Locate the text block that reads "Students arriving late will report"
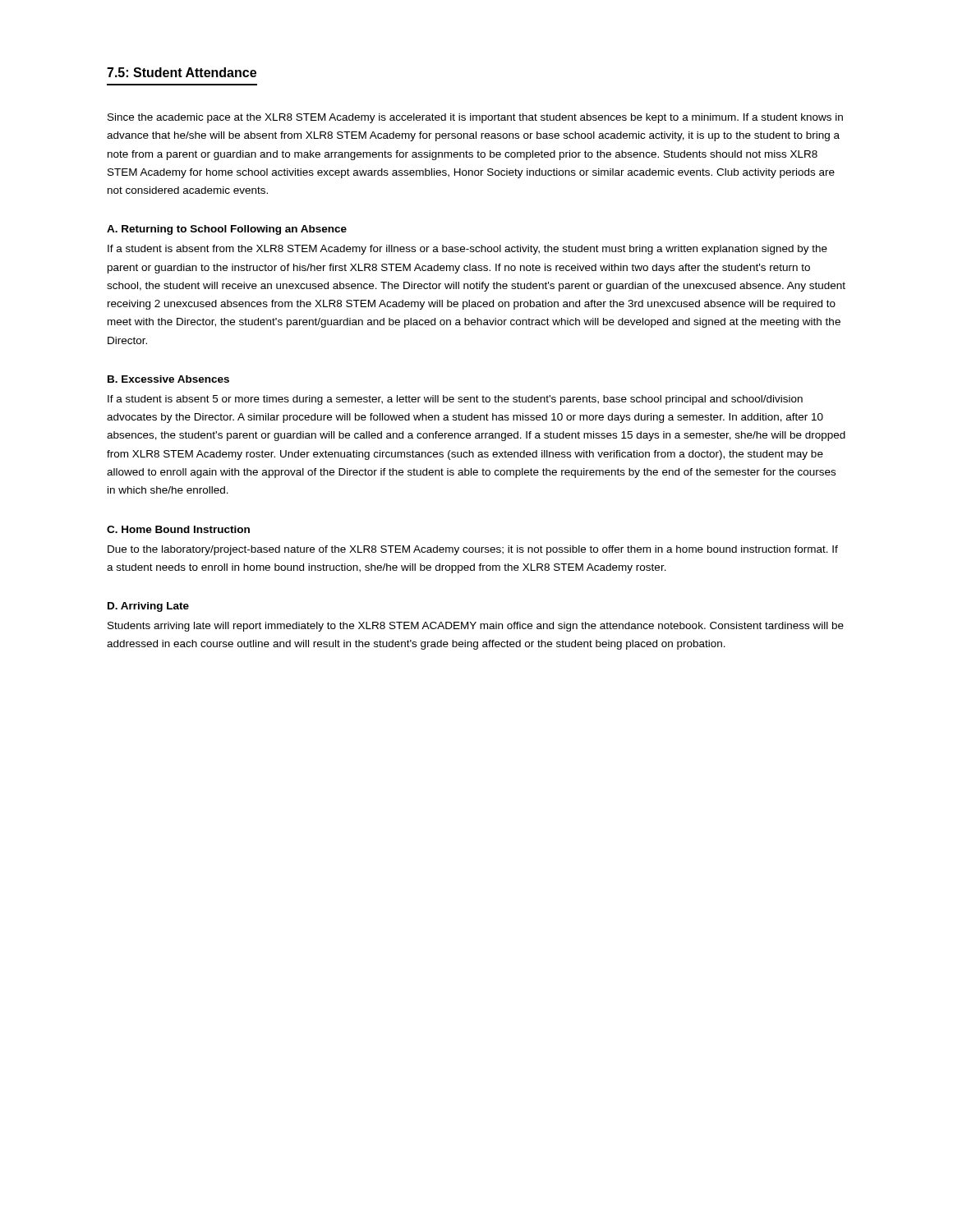Viewport: 953px width, 1232px height. coord(475,635)
